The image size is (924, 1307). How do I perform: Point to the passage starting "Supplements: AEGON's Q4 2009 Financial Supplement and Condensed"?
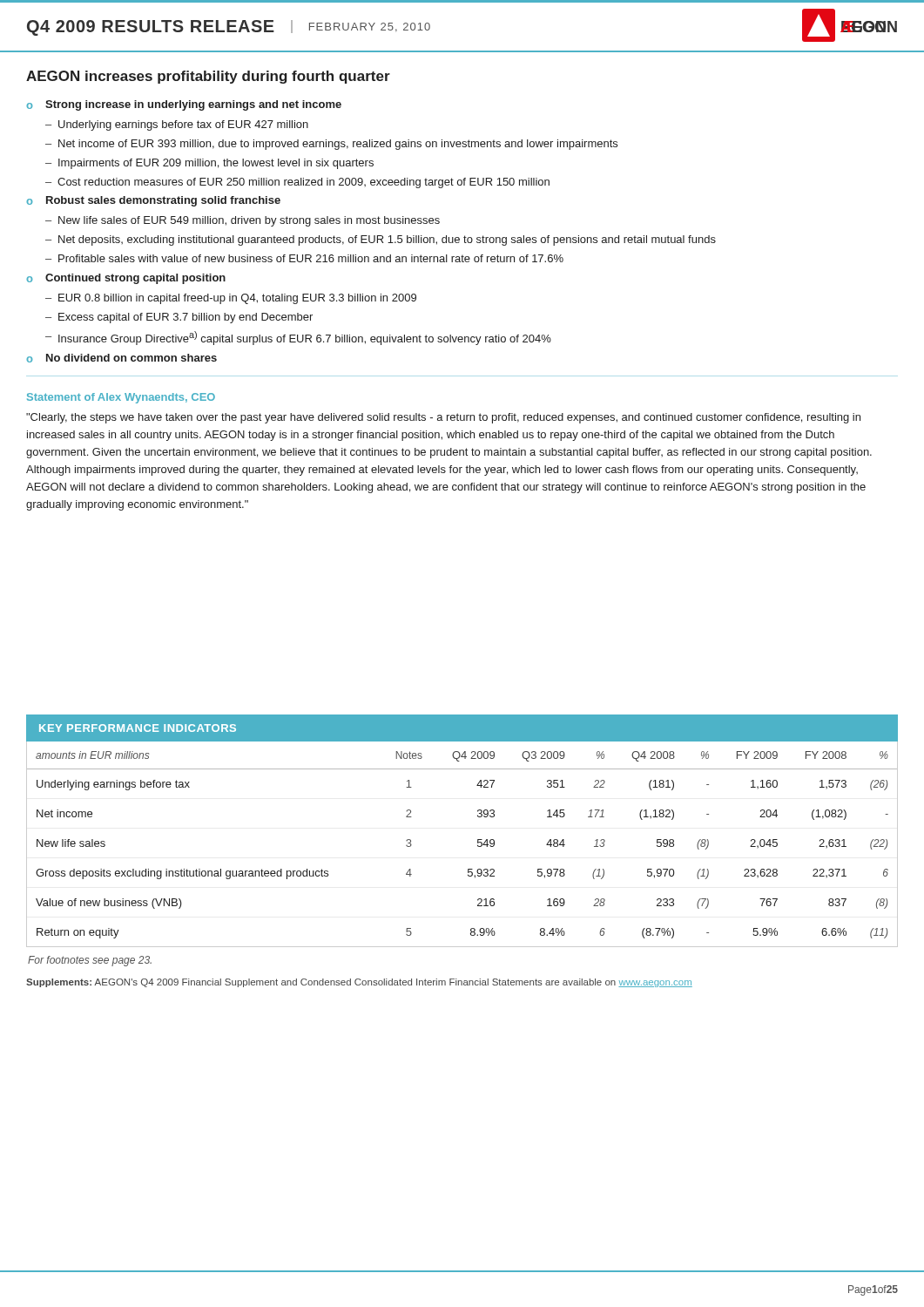point(359,982)
